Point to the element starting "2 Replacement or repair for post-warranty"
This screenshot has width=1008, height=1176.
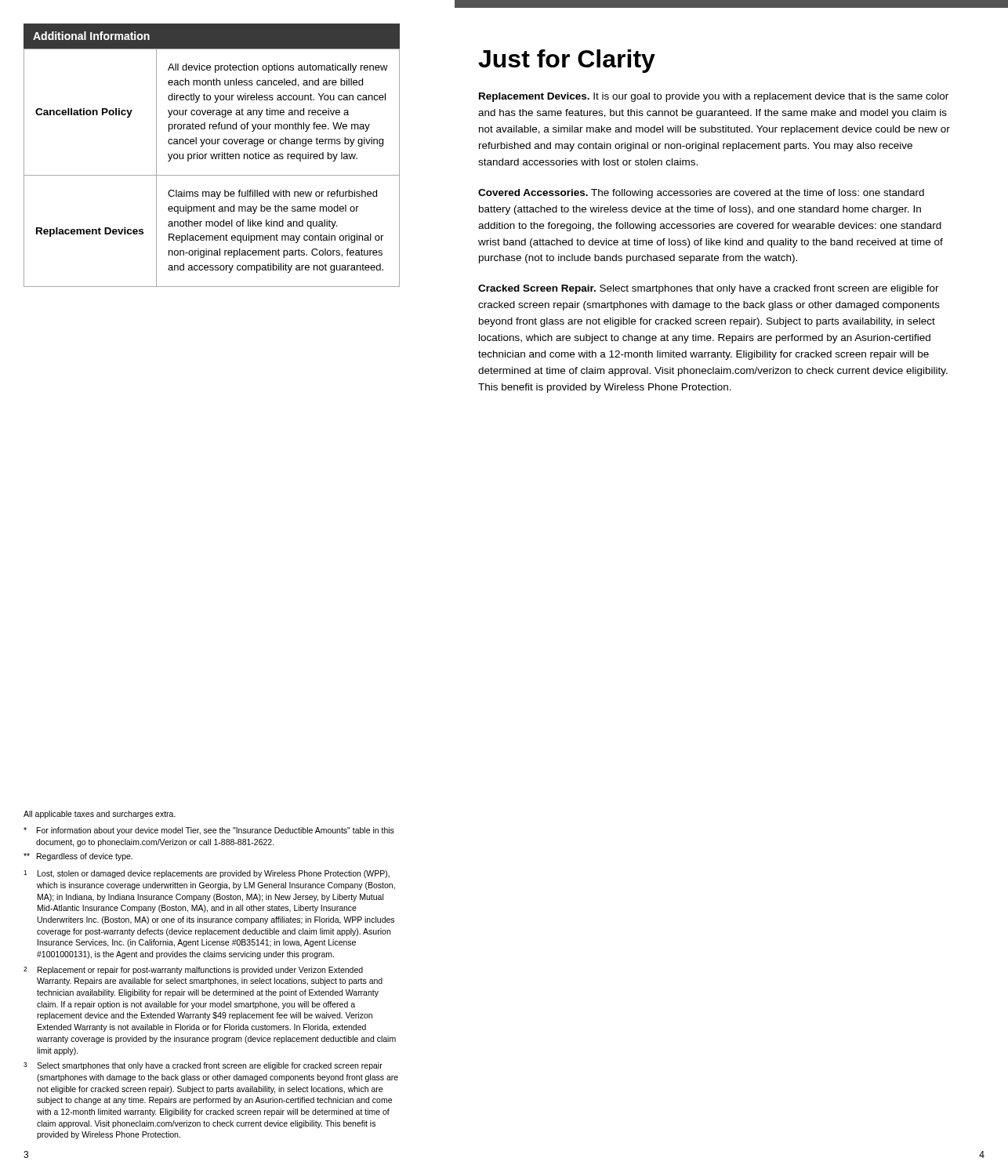tap(212, 1010)
